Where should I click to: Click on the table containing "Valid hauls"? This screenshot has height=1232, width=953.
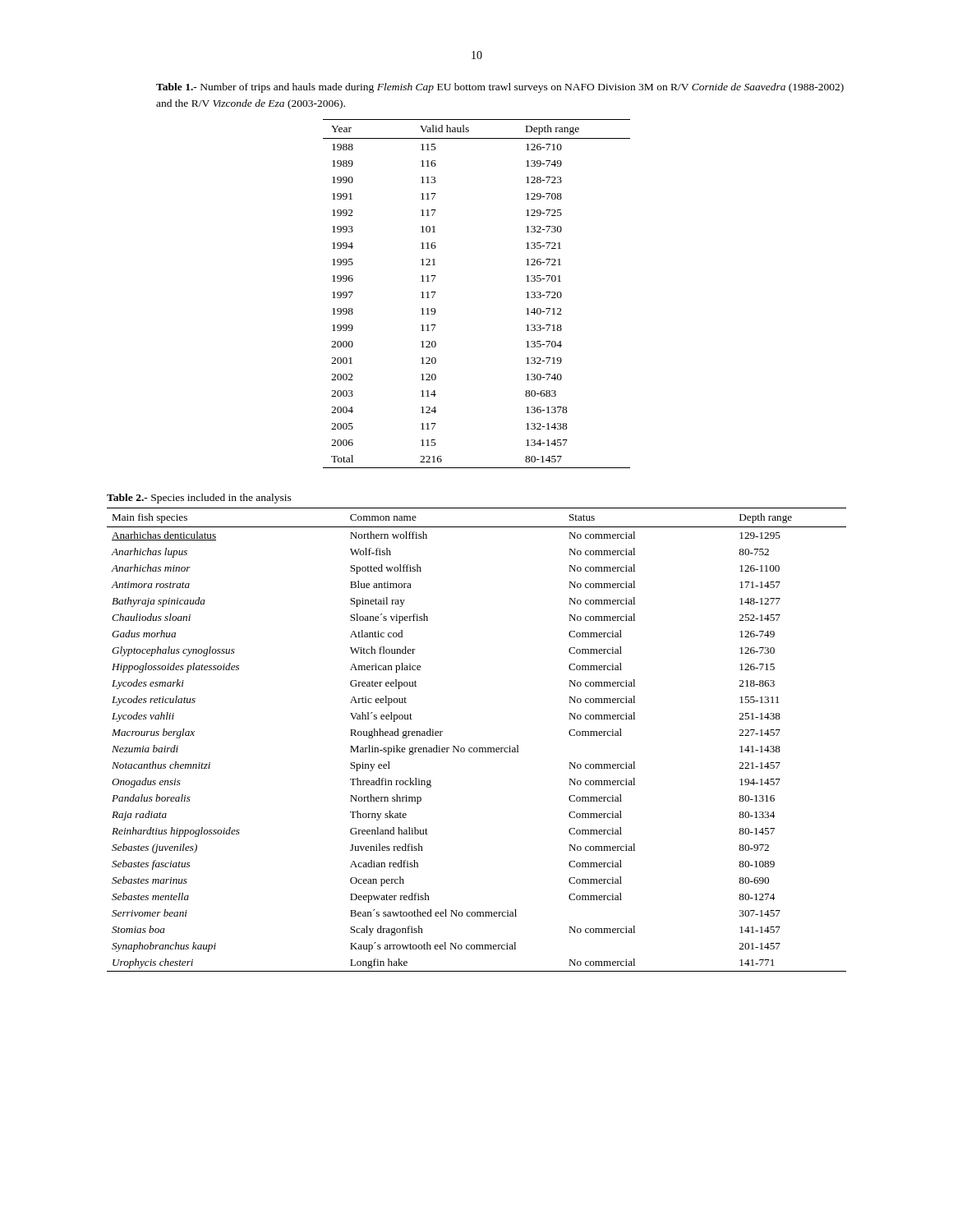click(x=476, y=294)
